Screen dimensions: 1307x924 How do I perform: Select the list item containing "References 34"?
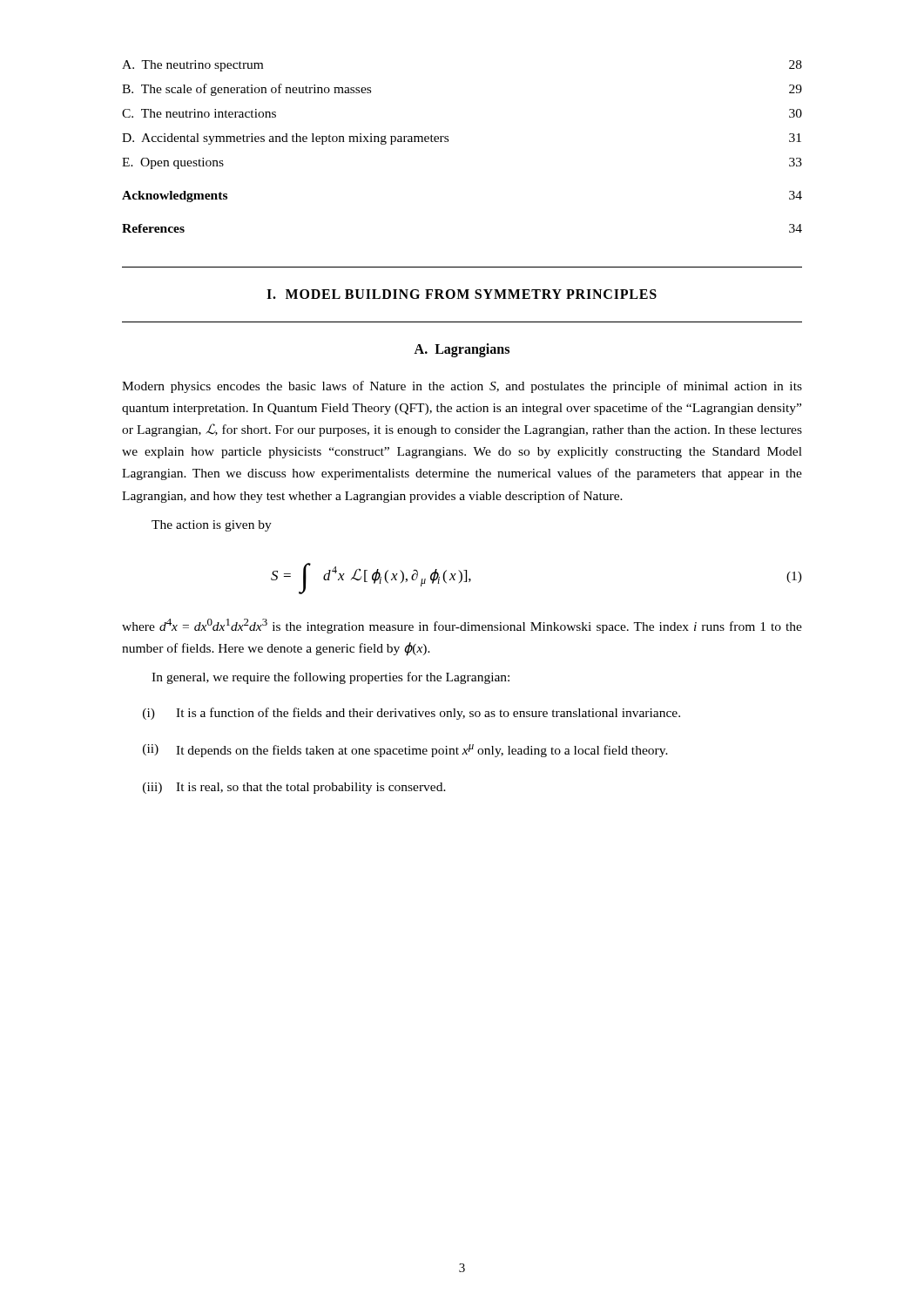pyautogui.click(x=153, y=228)
